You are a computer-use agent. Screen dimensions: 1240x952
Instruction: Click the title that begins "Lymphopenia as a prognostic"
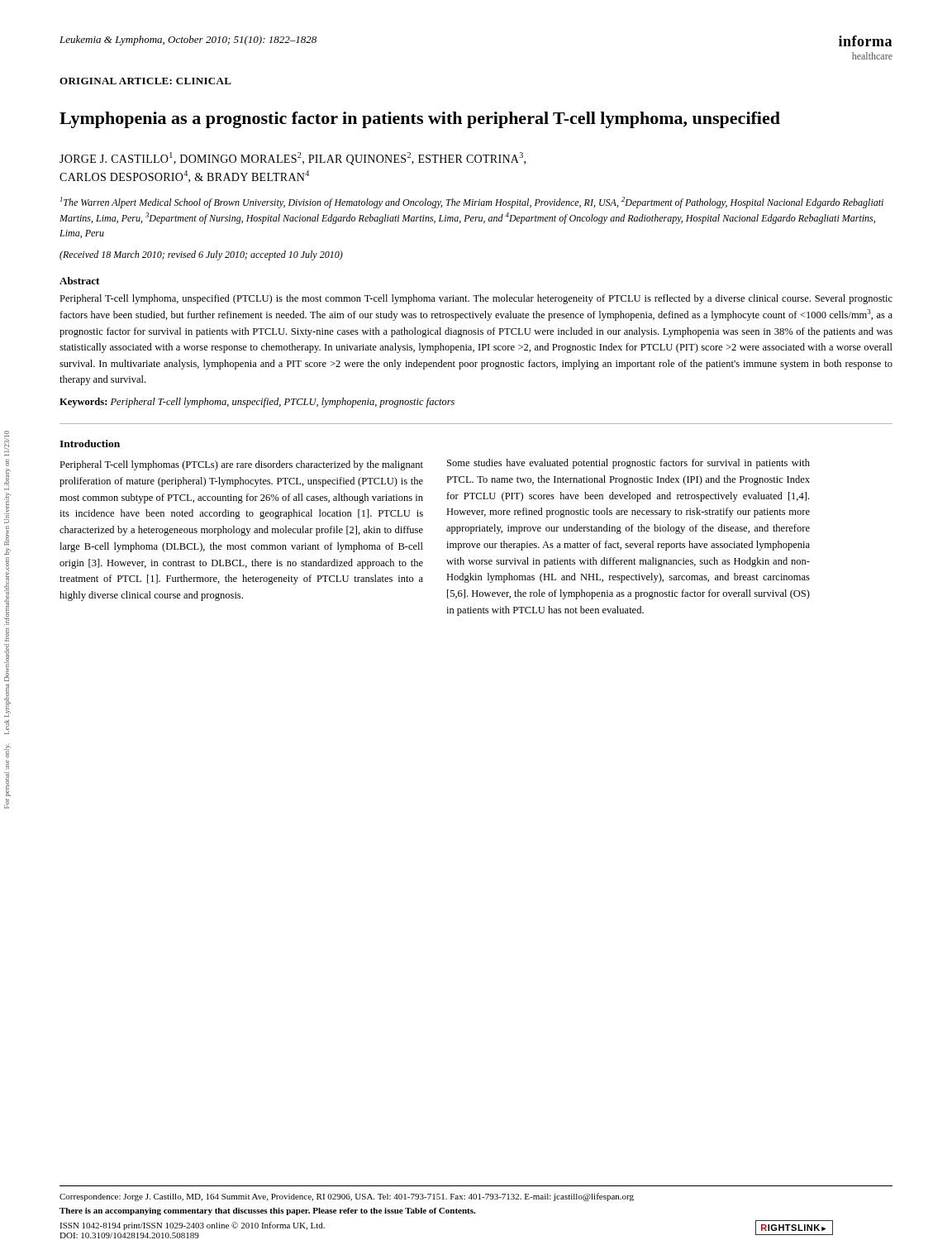click(x=420, y=118)
